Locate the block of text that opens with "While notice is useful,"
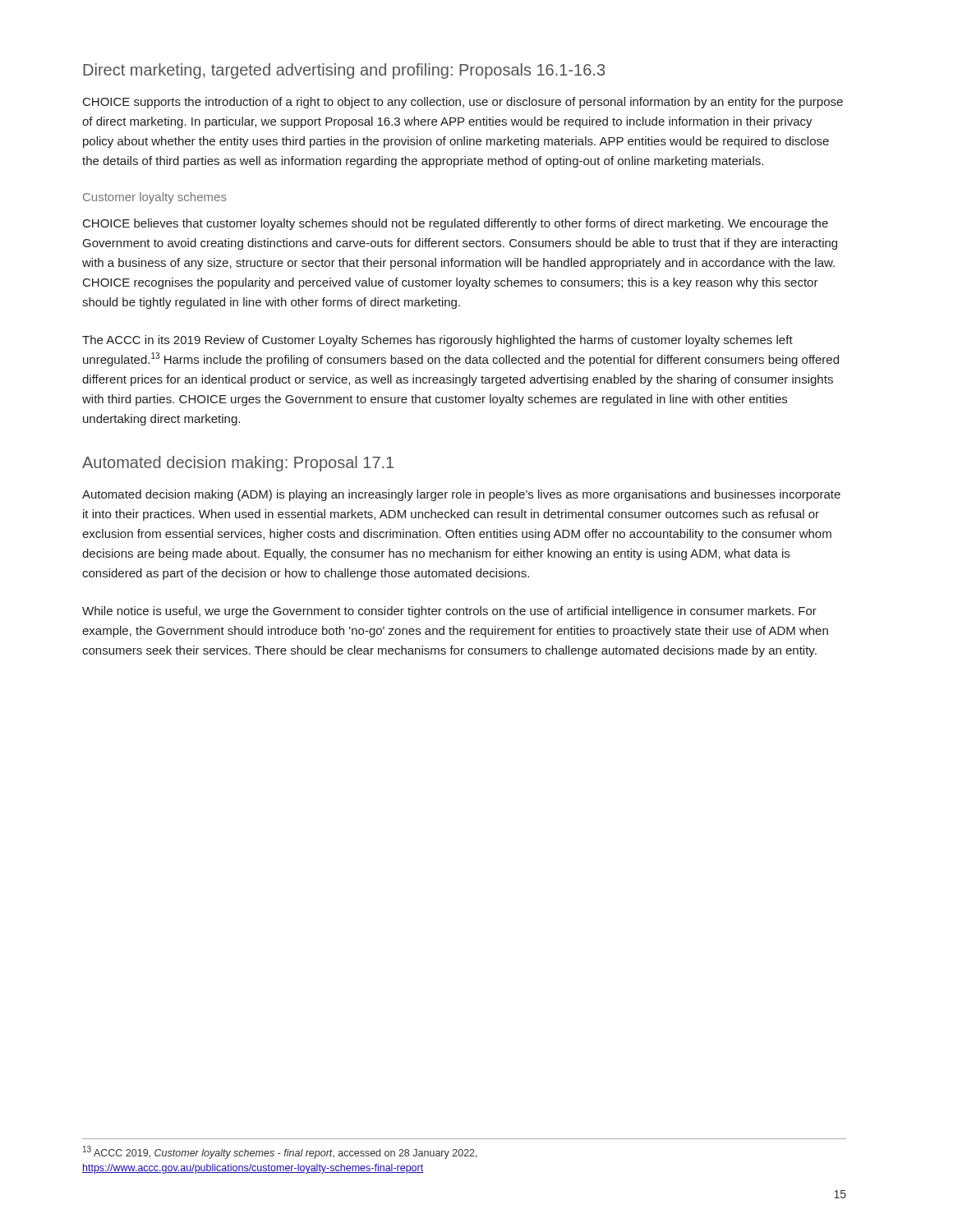 464,630
